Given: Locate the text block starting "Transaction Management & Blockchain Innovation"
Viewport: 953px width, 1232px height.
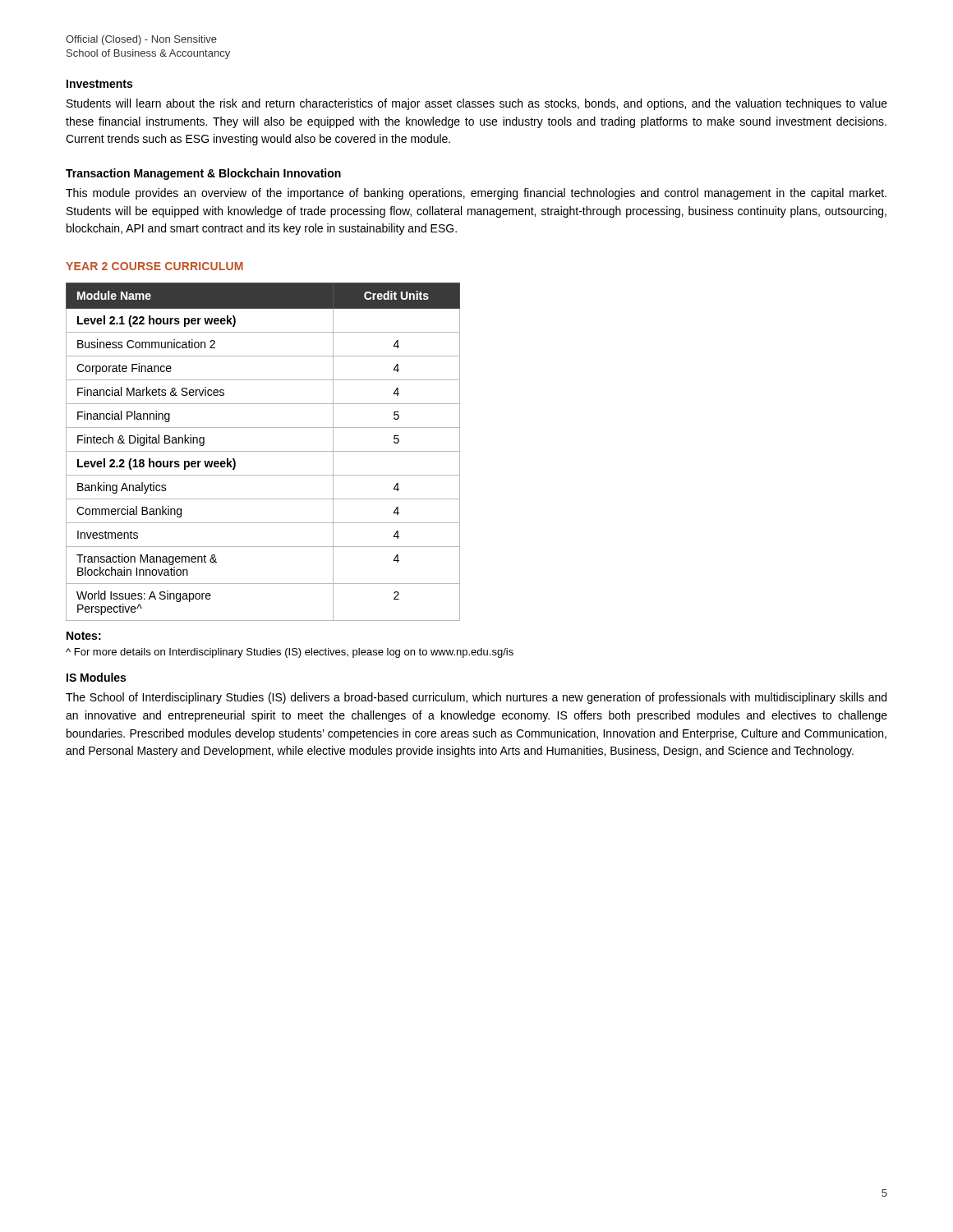Looking at the screenshot, I should click(203, 173).
